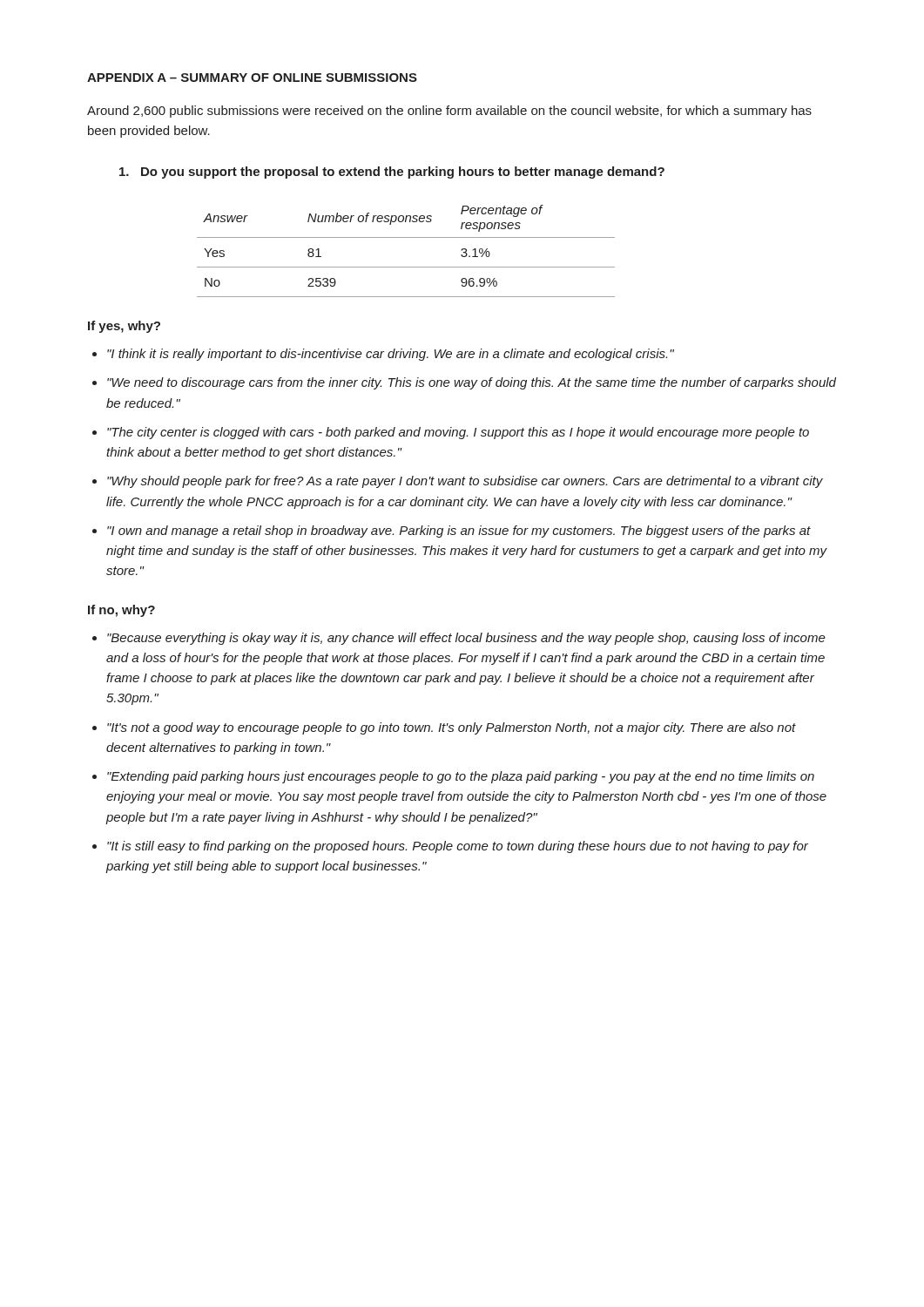Find the list item containing ""Why should people park for"
Screen dimensions: 1307x924
coord(464,491)
